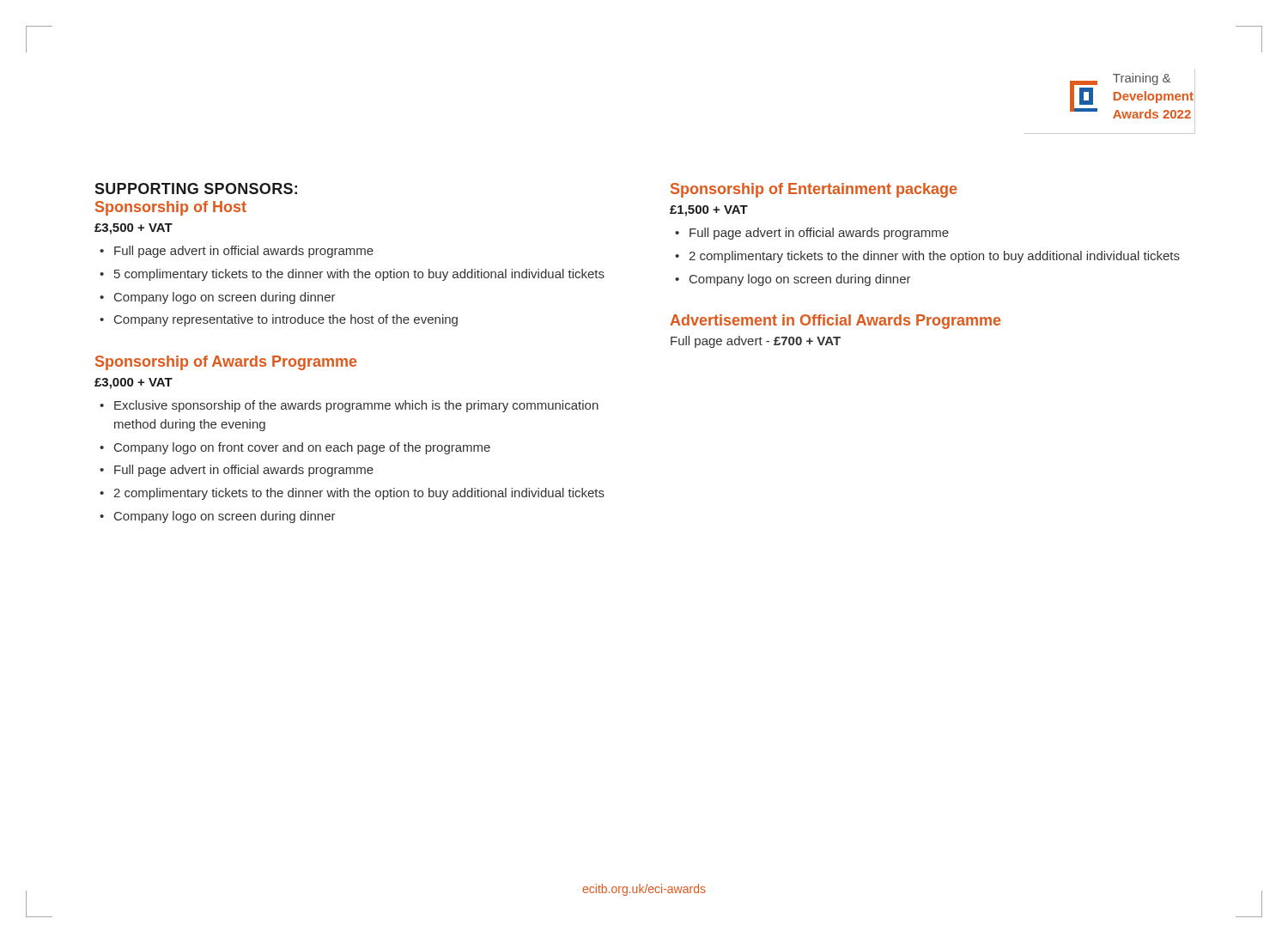Select the section header containing "Sponsorship of Entertainment package"
Image resolution: width=1288 pixels, height=943 pixels.
point(814,189)
